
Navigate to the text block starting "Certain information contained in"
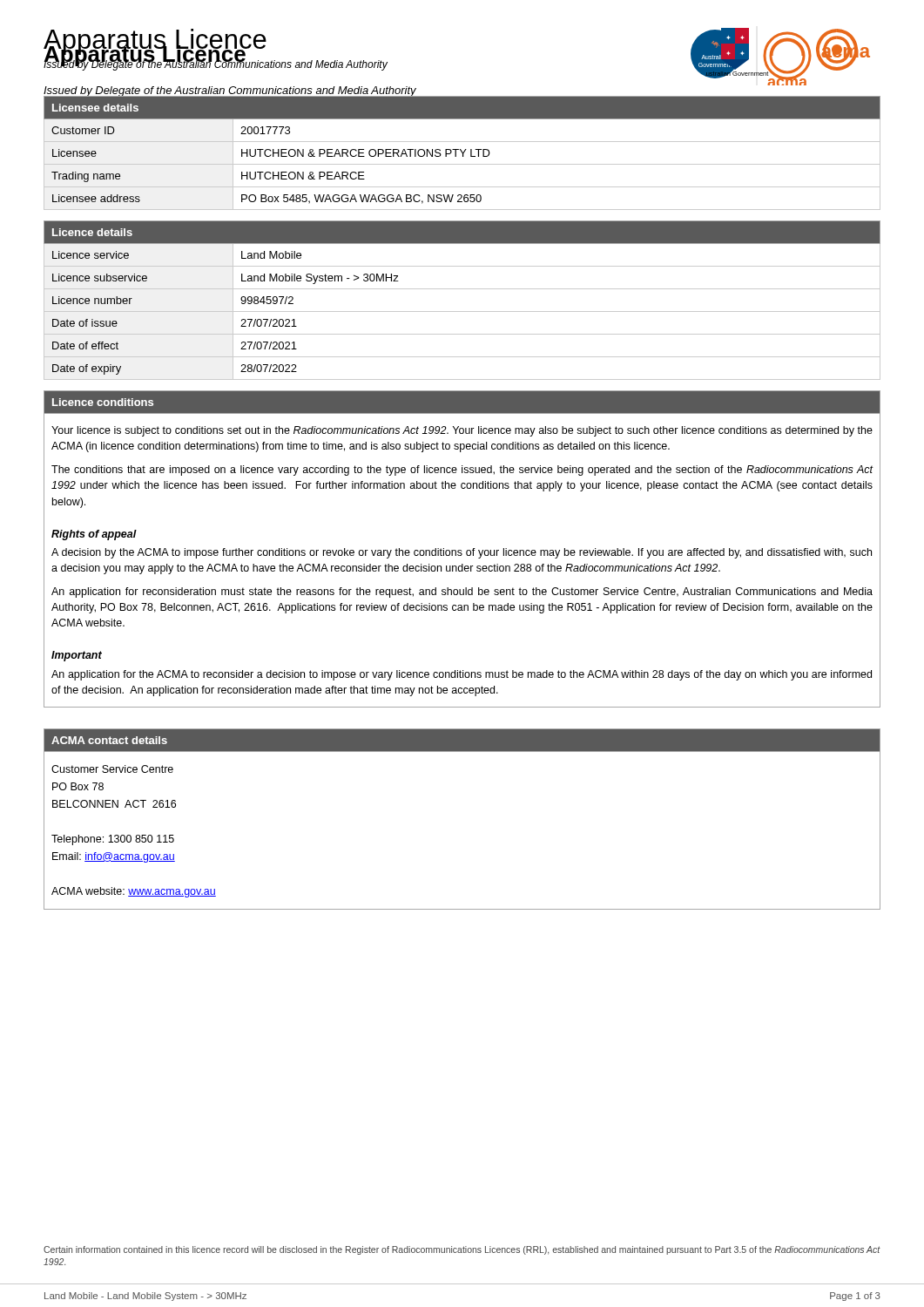pos(462,1256)
